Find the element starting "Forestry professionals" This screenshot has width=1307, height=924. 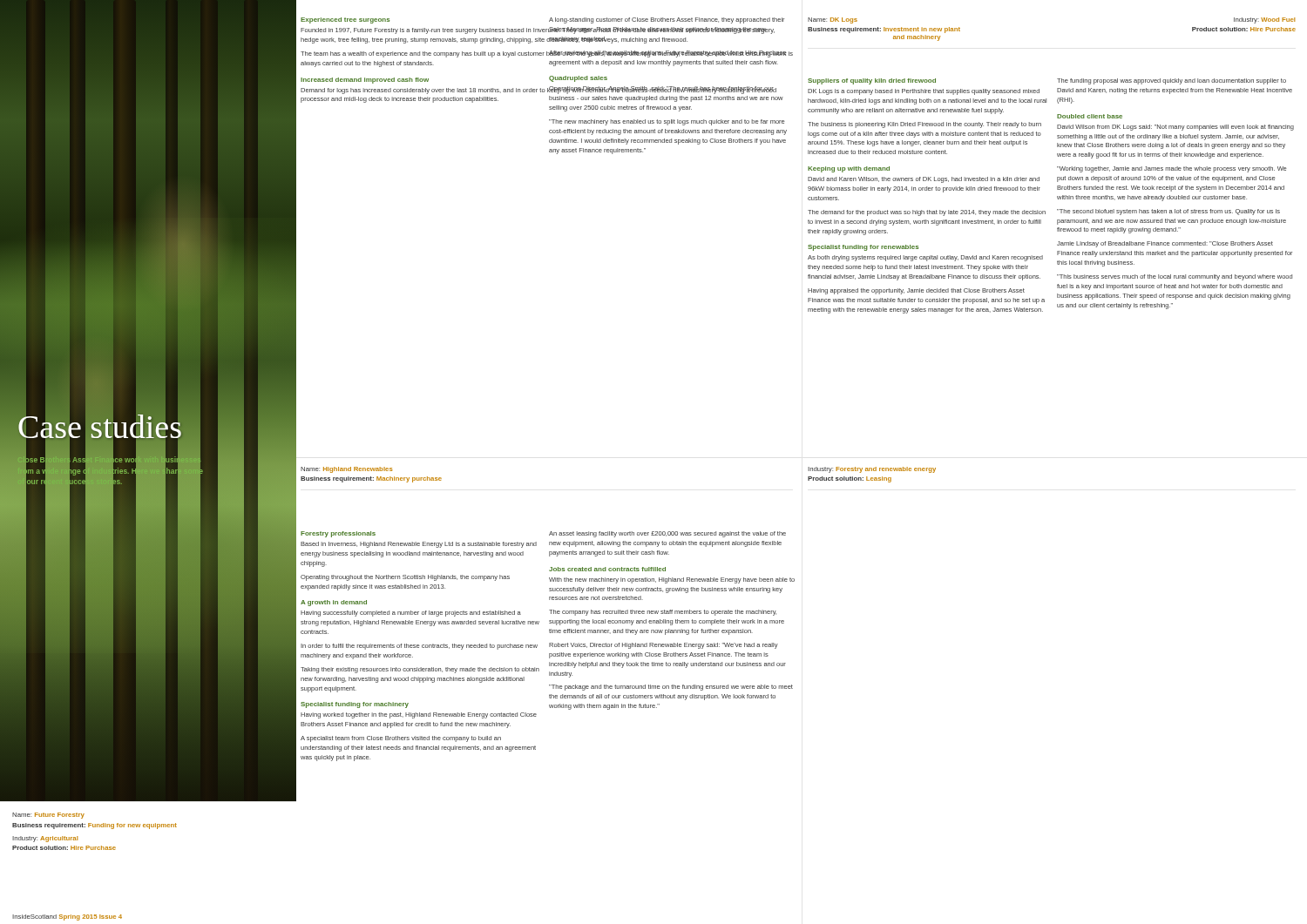(x=338, y=533)
